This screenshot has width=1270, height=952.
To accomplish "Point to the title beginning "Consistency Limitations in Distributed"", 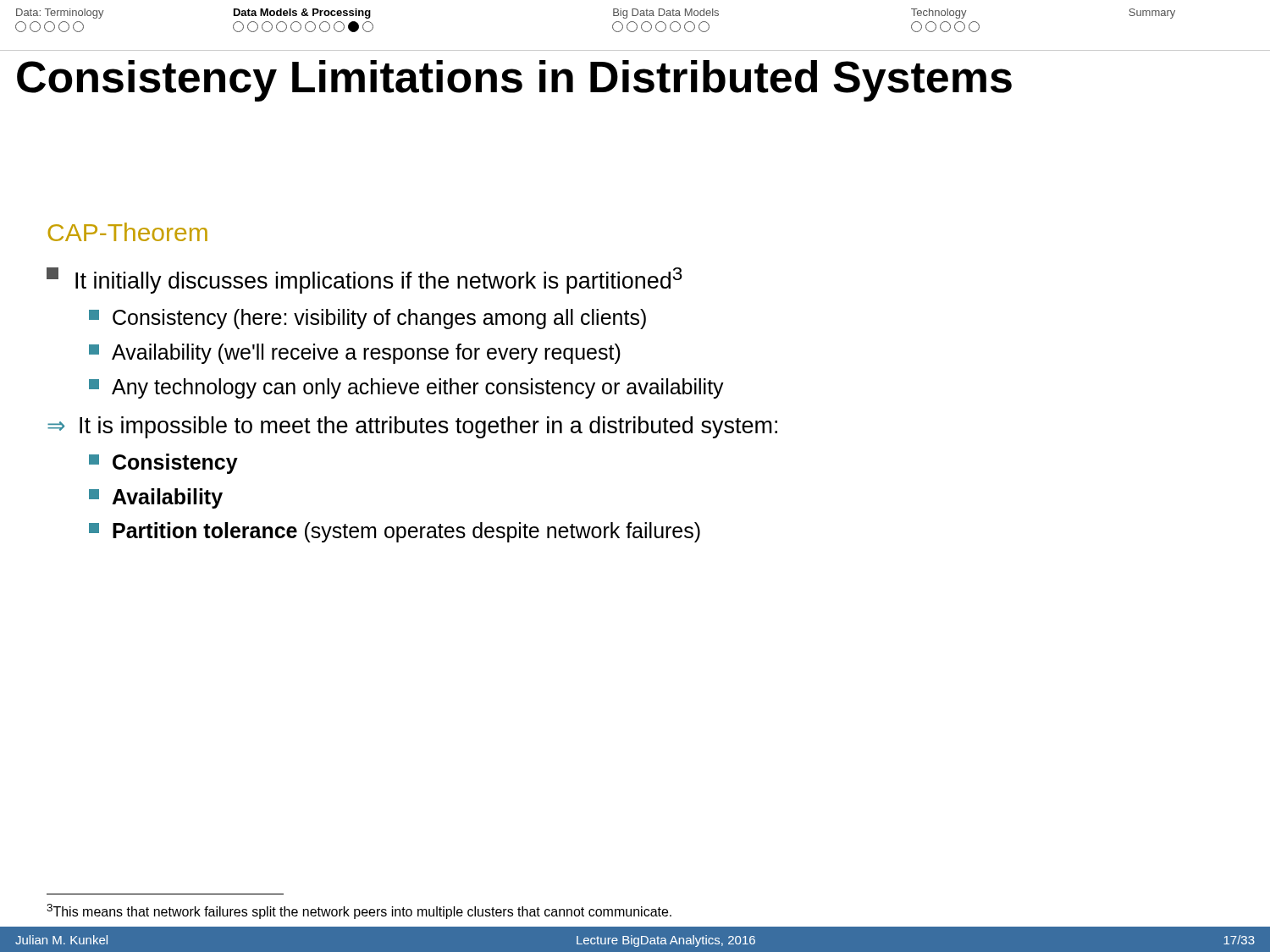I will (x=514, y=77).
